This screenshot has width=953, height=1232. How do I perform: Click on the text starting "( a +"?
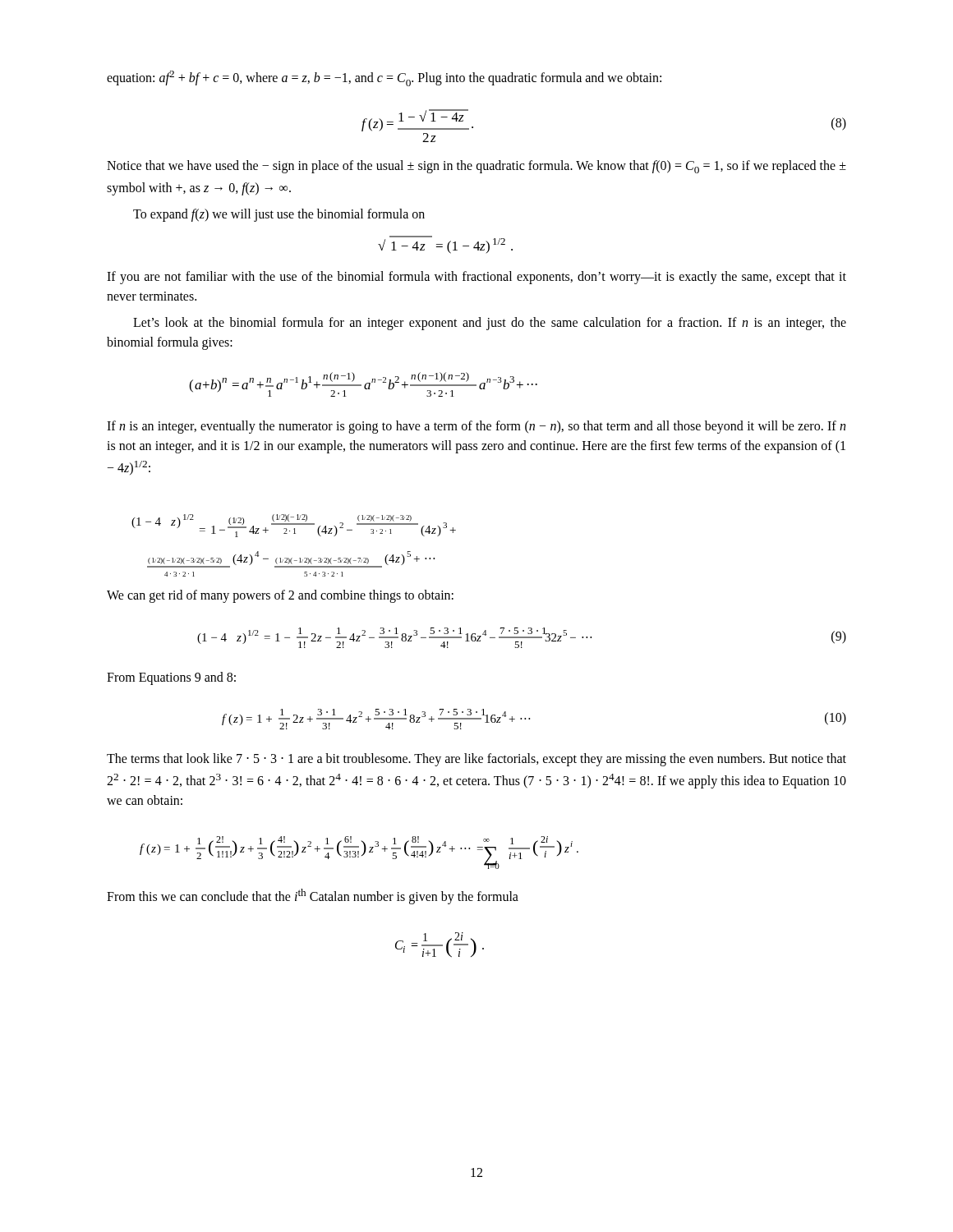pos(476,384)
